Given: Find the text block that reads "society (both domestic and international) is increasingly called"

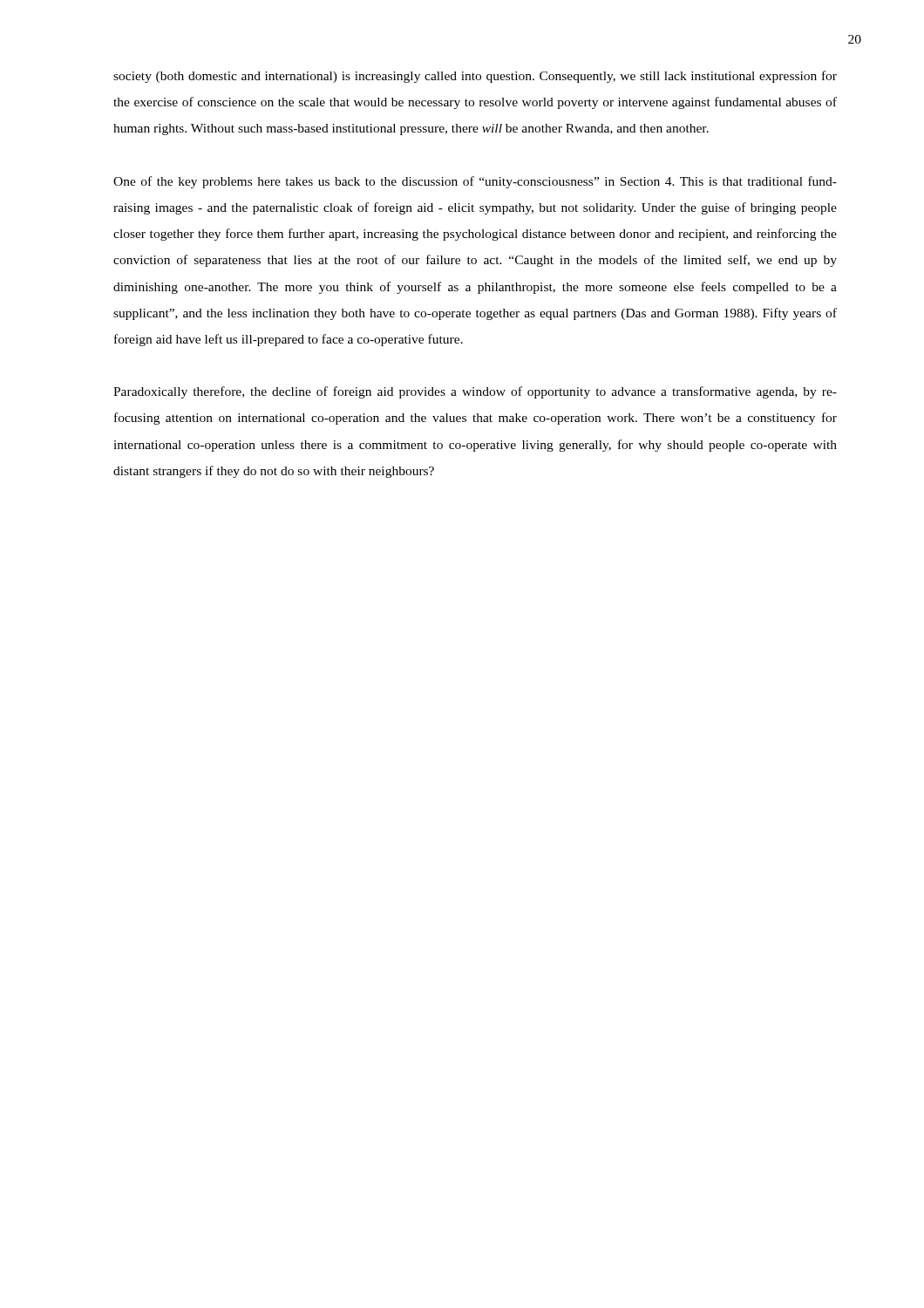Looking at the screenshot, I should coord(475,102).
